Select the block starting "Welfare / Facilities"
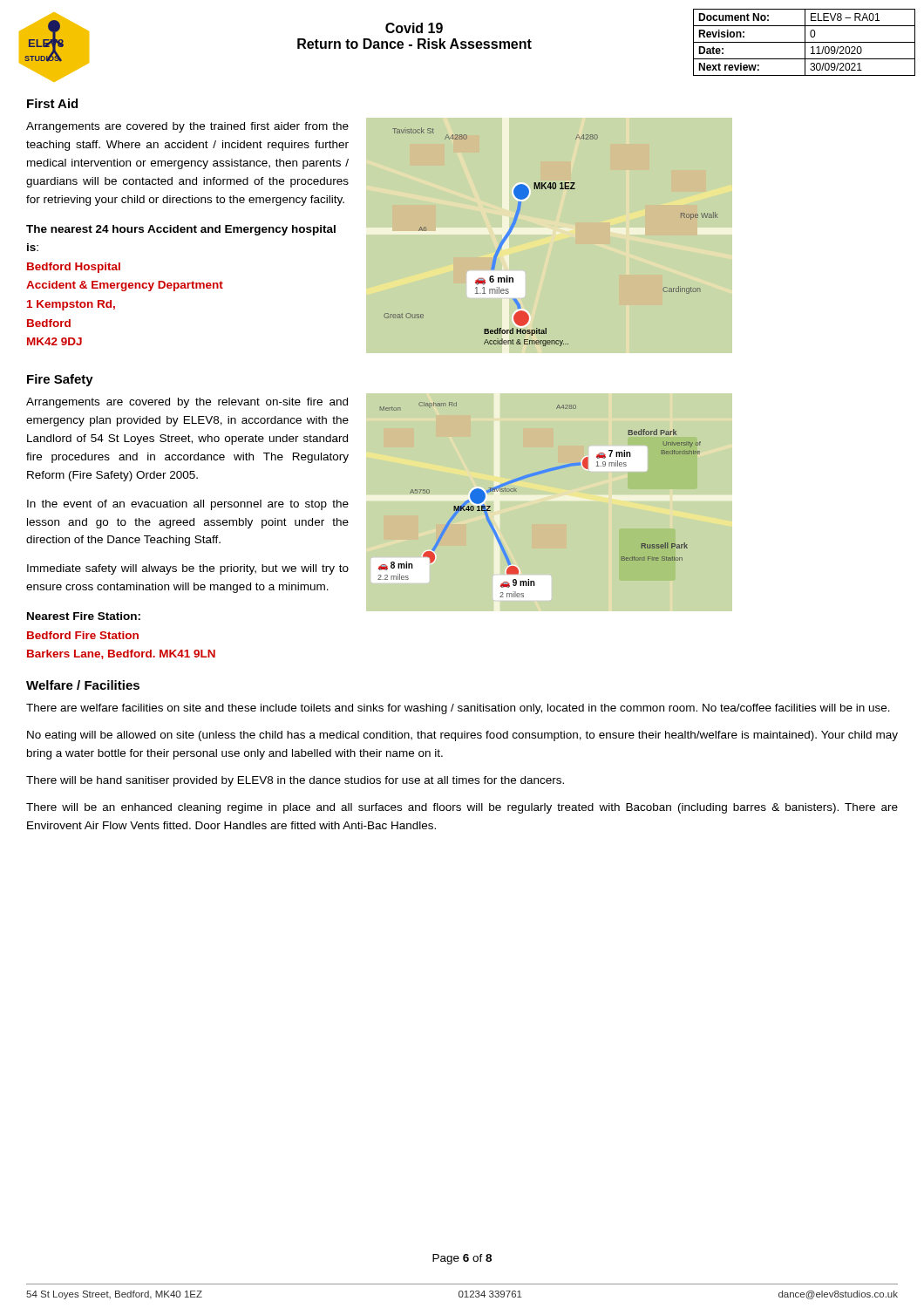 (x=83, y=685)
